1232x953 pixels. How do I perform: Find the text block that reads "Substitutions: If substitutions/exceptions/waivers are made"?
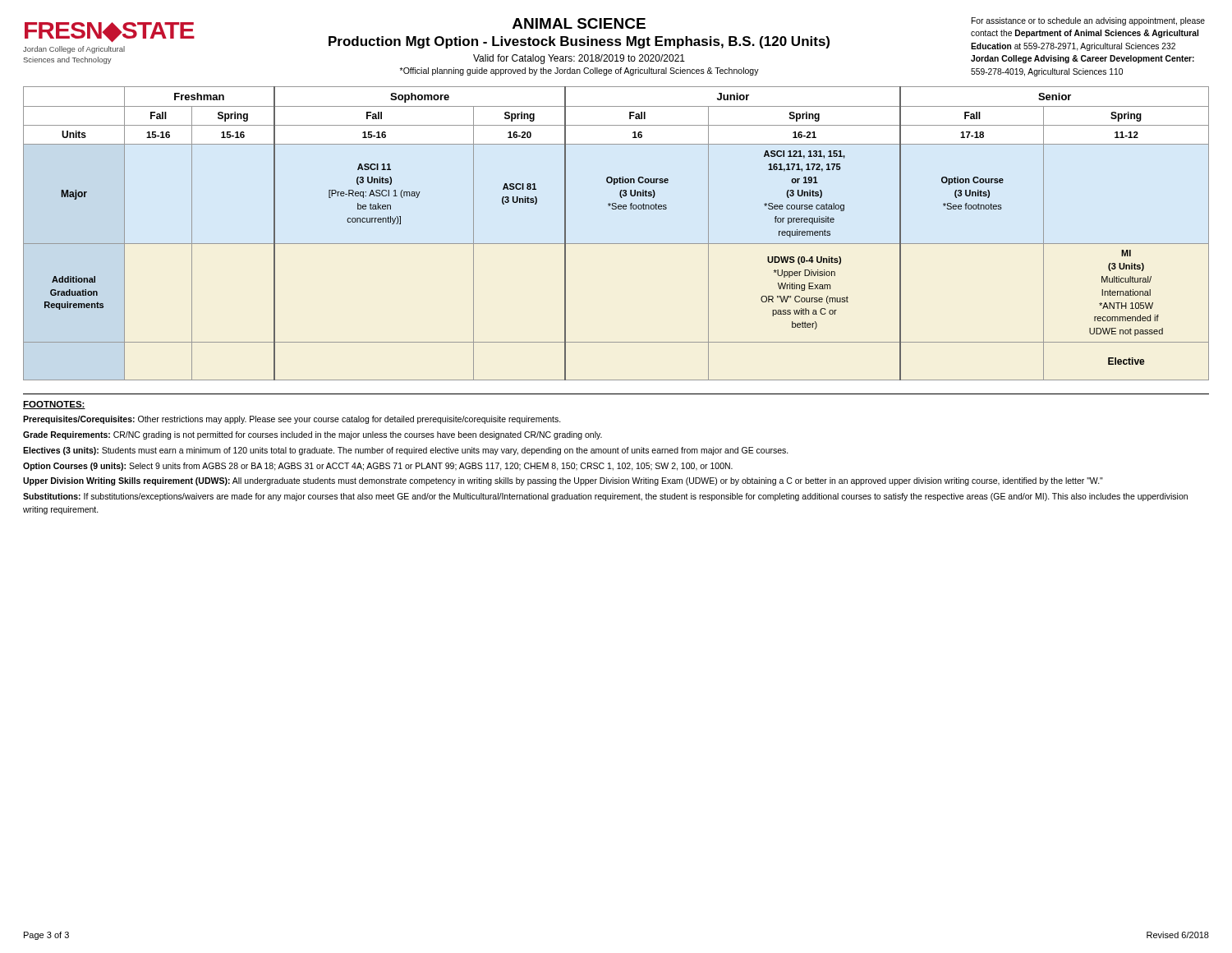tap(606, 503)
